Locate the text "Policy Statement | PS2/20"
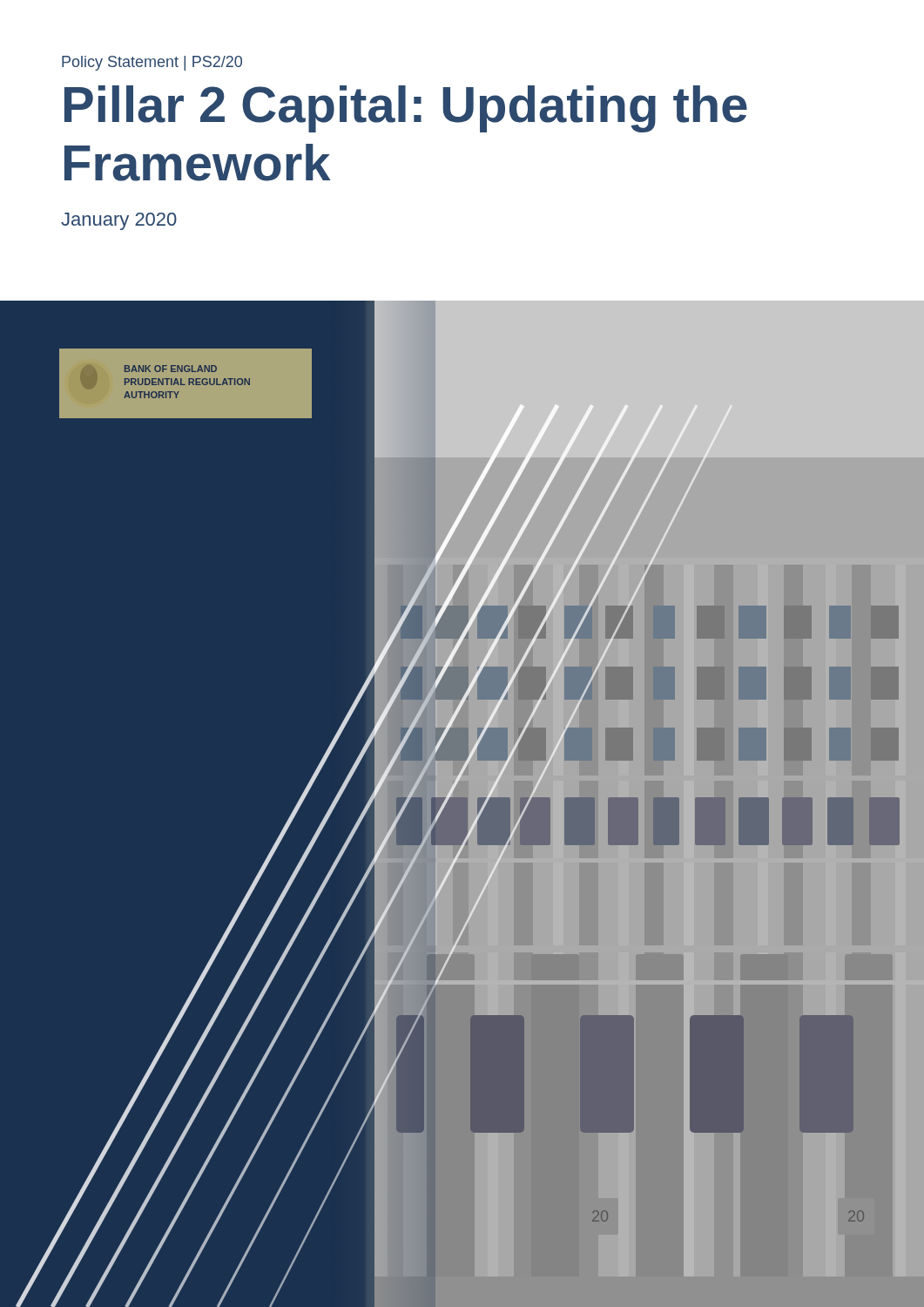Screen dimensions: 1307x924 tap(152, 62)
